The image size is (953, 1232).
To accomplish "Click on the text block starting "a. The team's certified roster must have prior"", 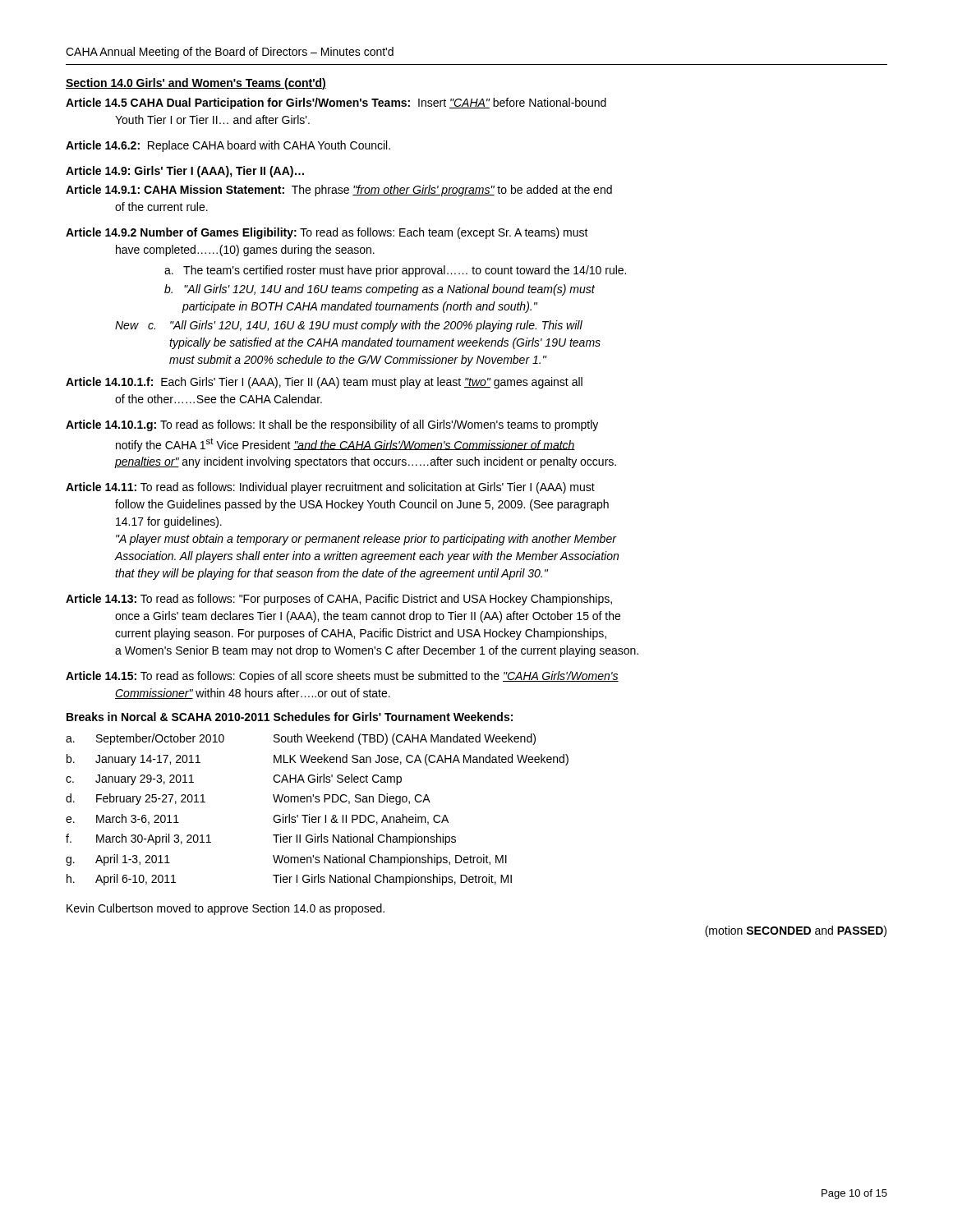I will pos(396,270).
